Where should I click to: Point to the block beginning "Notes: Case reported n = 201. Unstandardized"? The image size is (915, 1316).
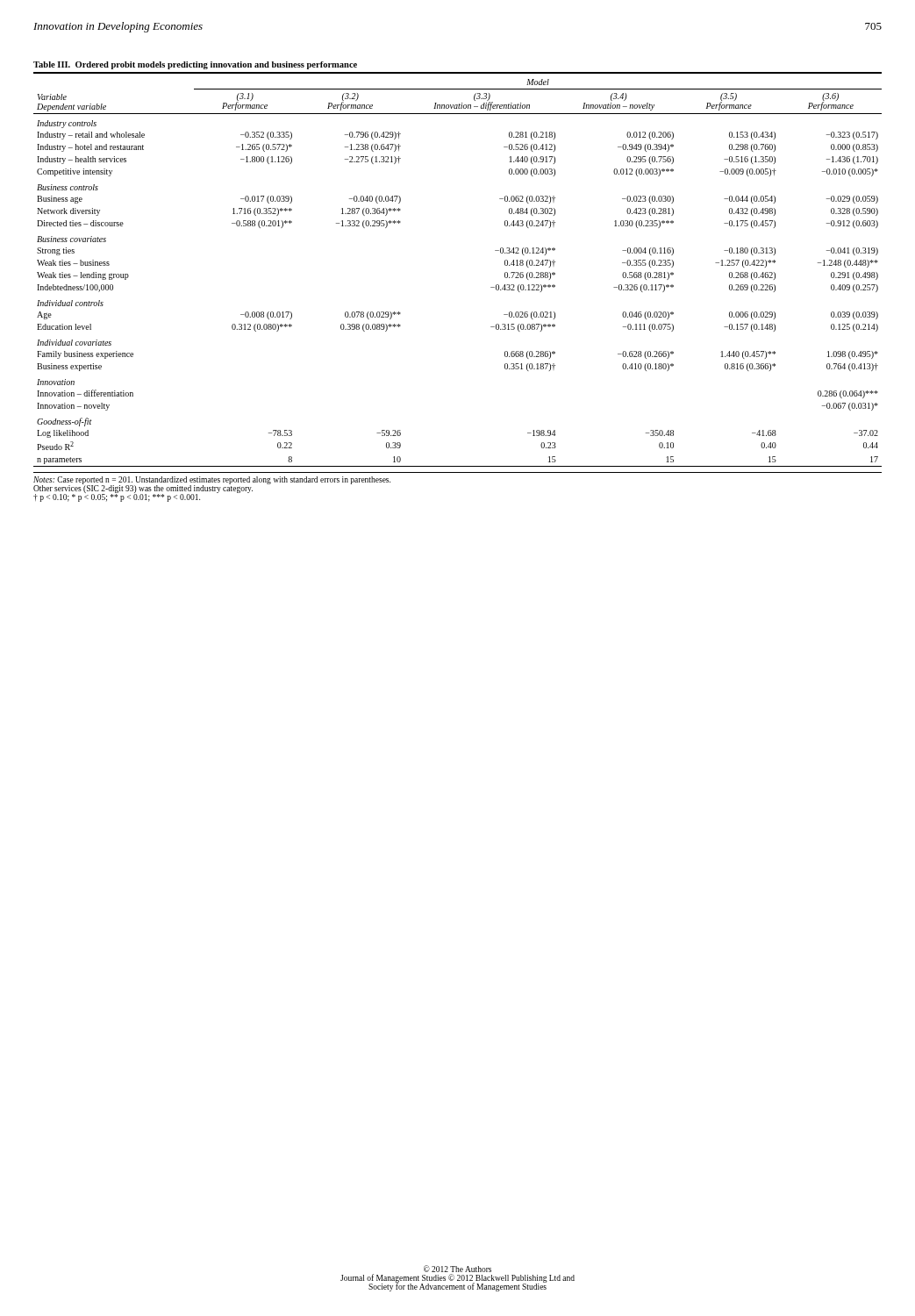tap(212, 488)
